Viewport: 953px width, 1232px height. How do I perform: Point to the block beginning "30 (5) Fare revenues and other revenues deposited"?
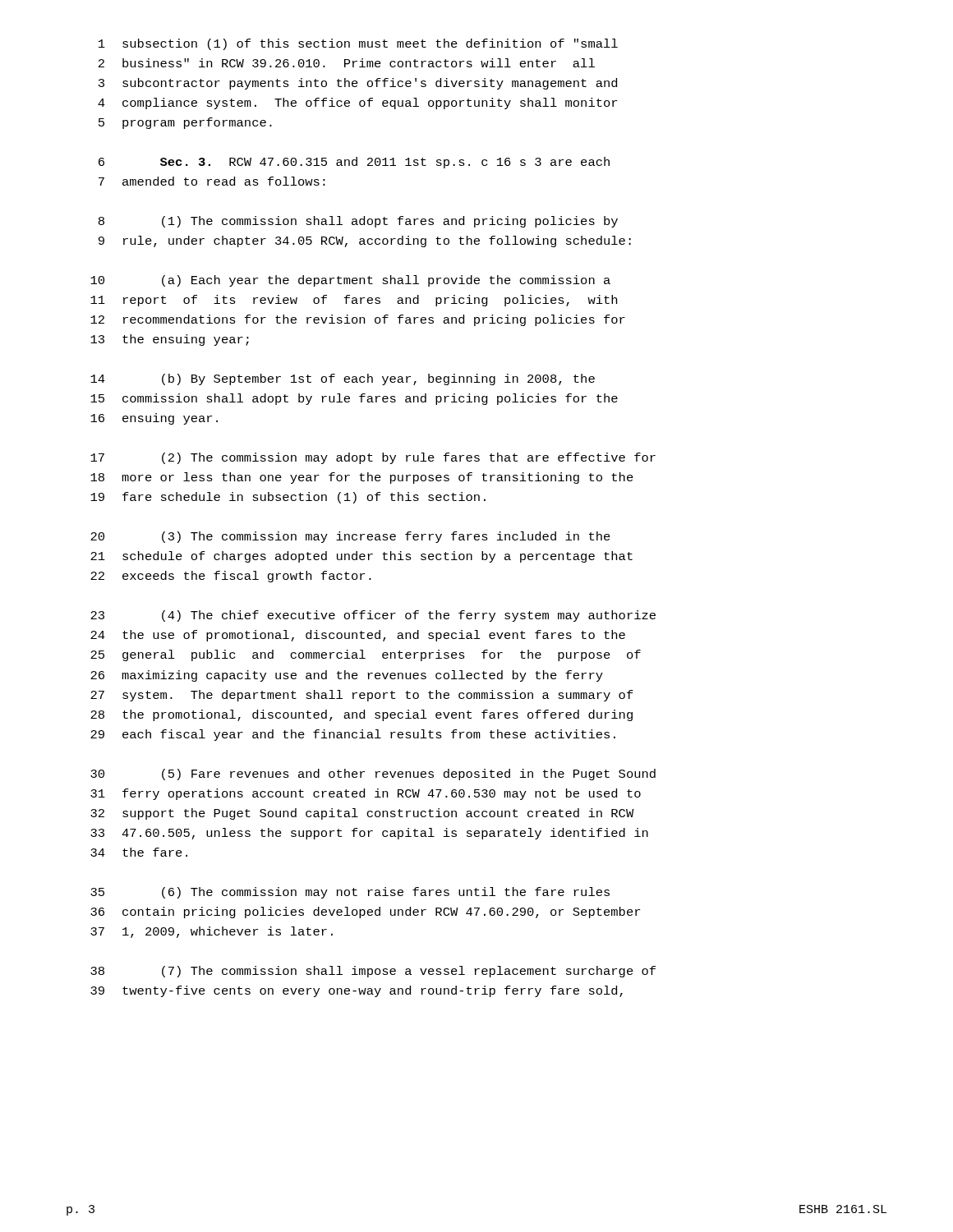476,814
